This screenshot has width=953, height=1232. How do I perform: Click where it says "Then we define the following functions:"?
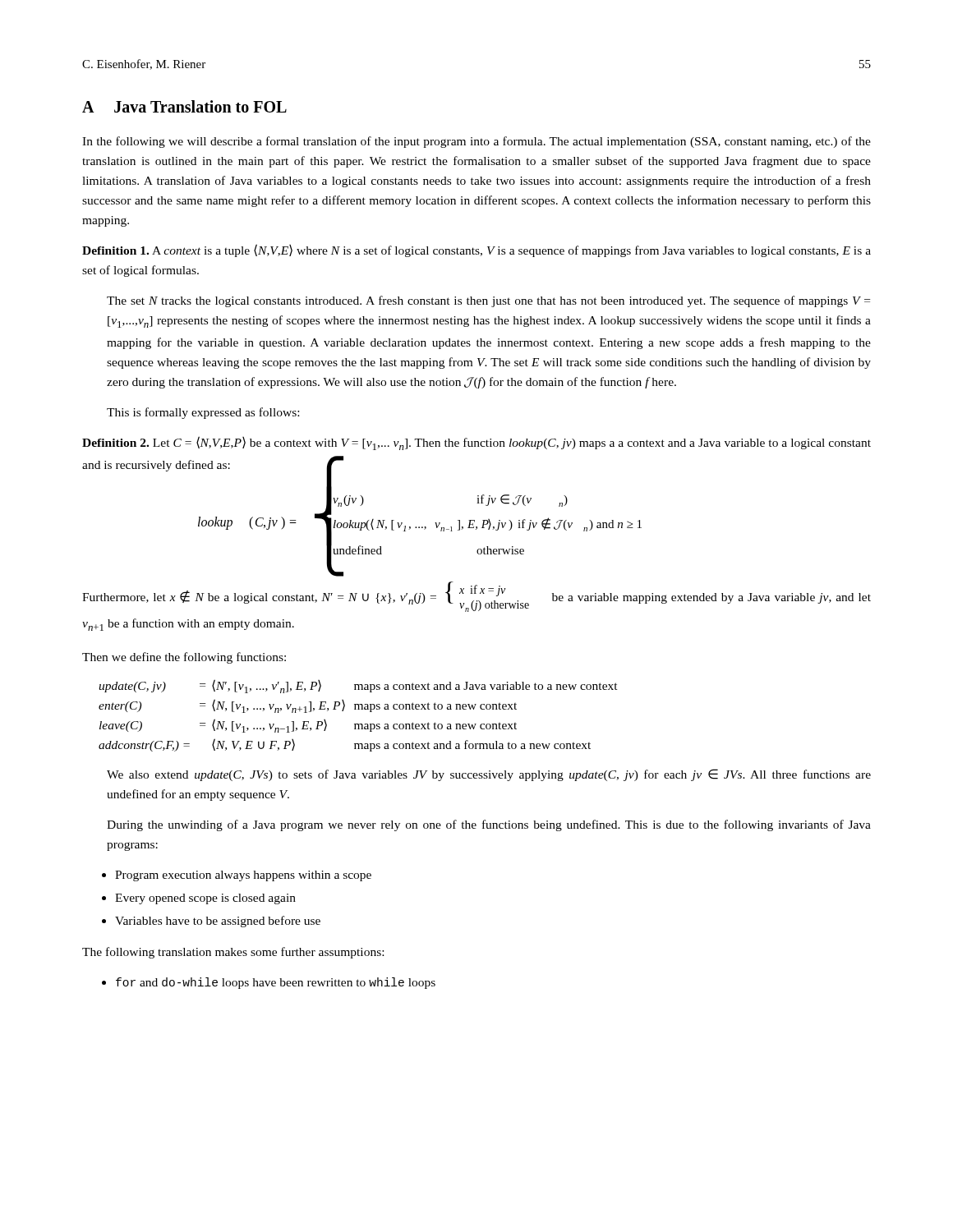184,658
